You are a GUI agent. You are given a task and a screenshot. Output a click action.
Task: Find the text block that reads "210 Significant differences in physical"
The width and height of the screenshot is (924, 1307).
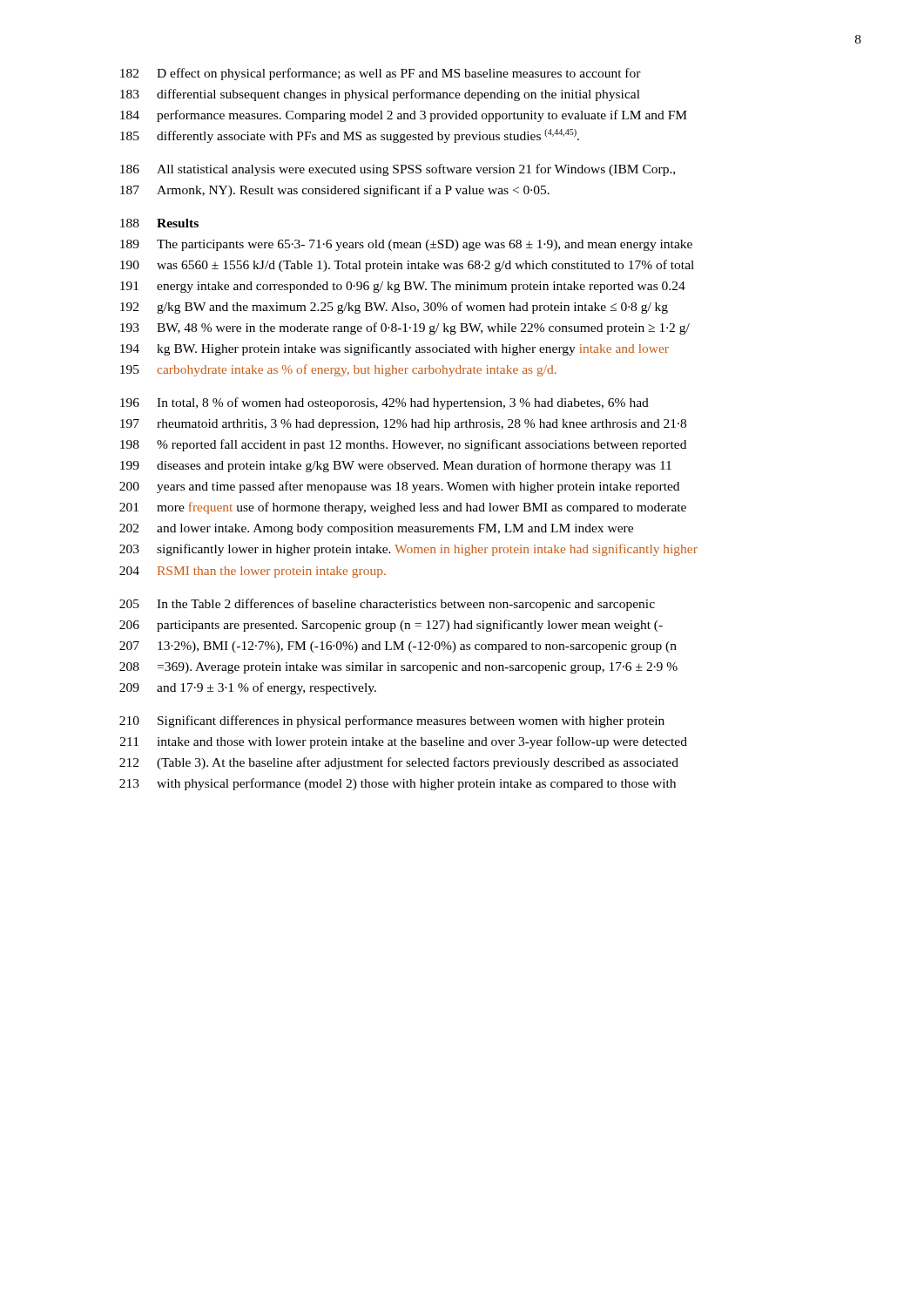[478, 752]
